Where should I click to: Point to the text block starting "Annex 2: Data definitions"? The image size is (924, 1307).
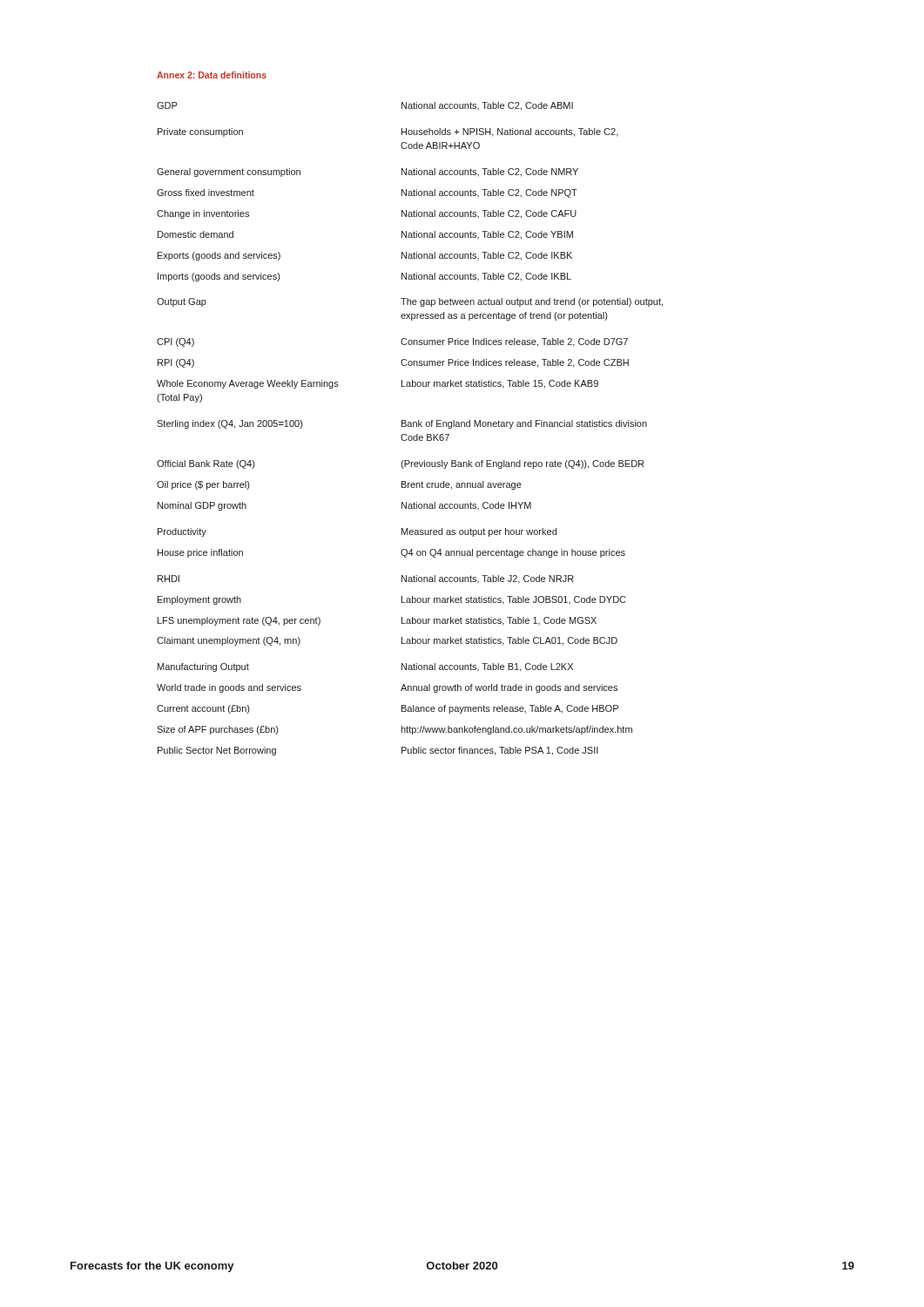point(212,75)
